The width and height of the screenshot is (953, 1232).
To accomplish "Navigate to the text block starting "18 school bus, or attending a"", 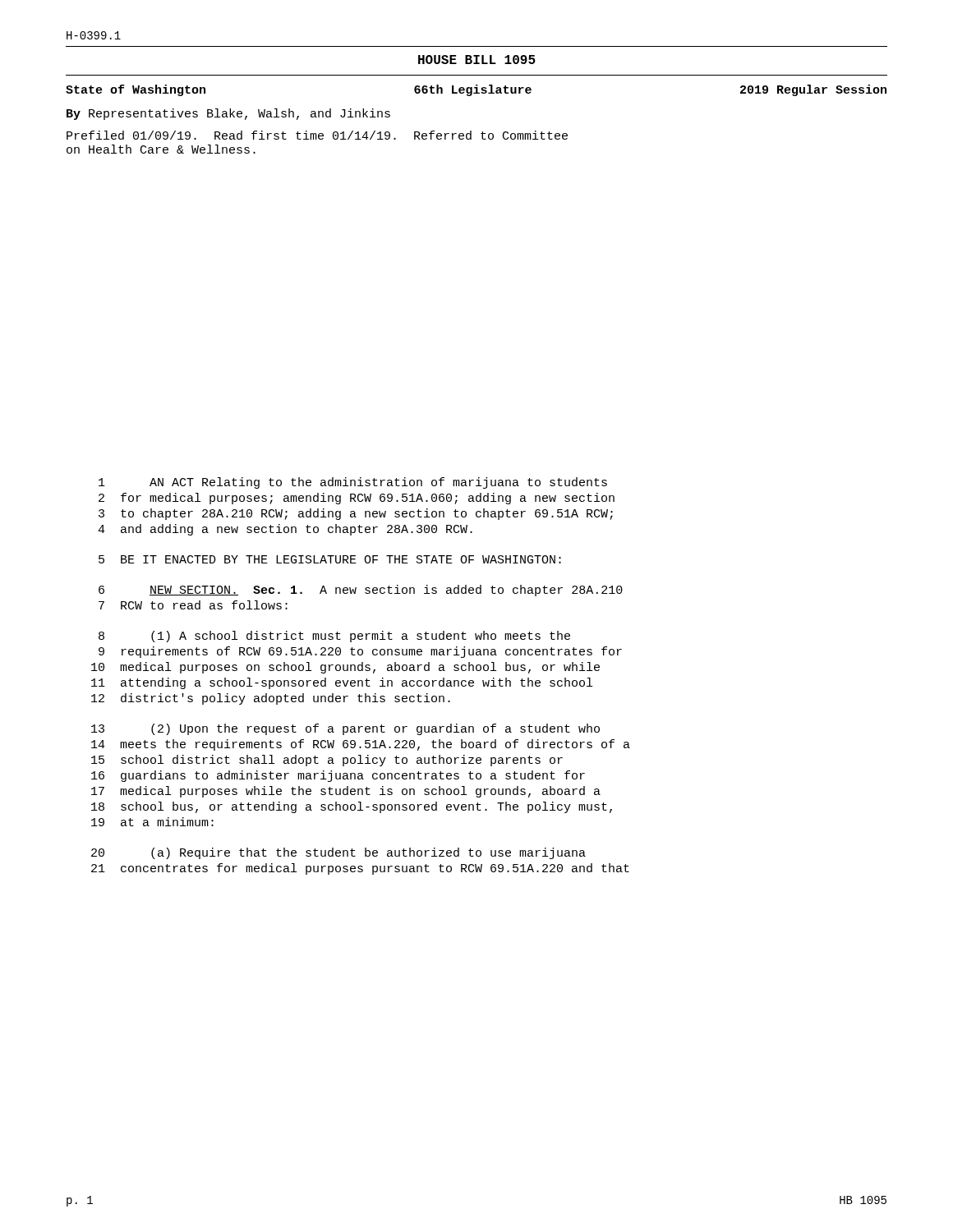I will 476,808.
